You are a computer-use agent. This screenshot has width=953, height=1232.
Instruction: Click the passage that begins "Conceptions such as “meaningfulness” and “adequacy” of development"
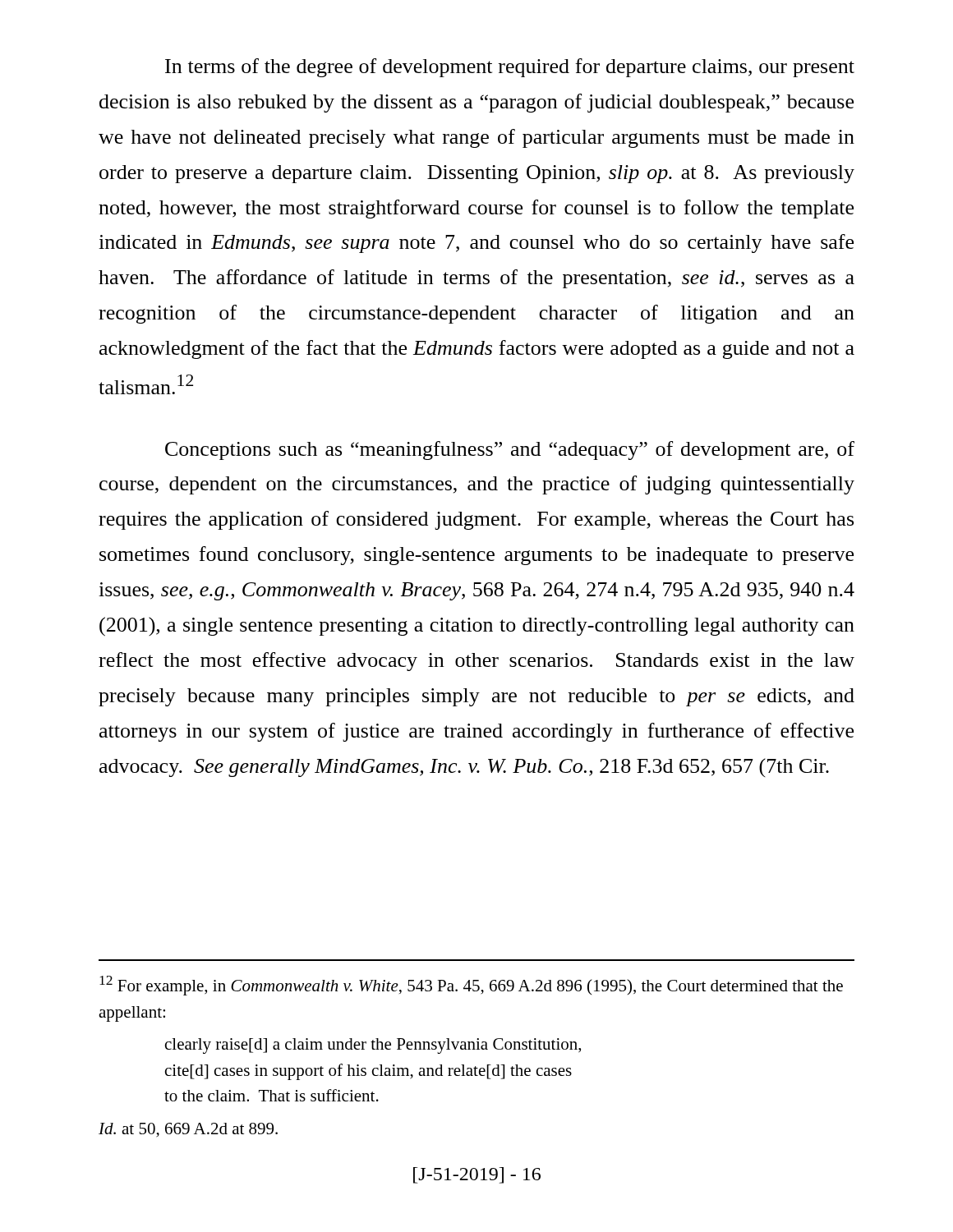tap(476, 607)
